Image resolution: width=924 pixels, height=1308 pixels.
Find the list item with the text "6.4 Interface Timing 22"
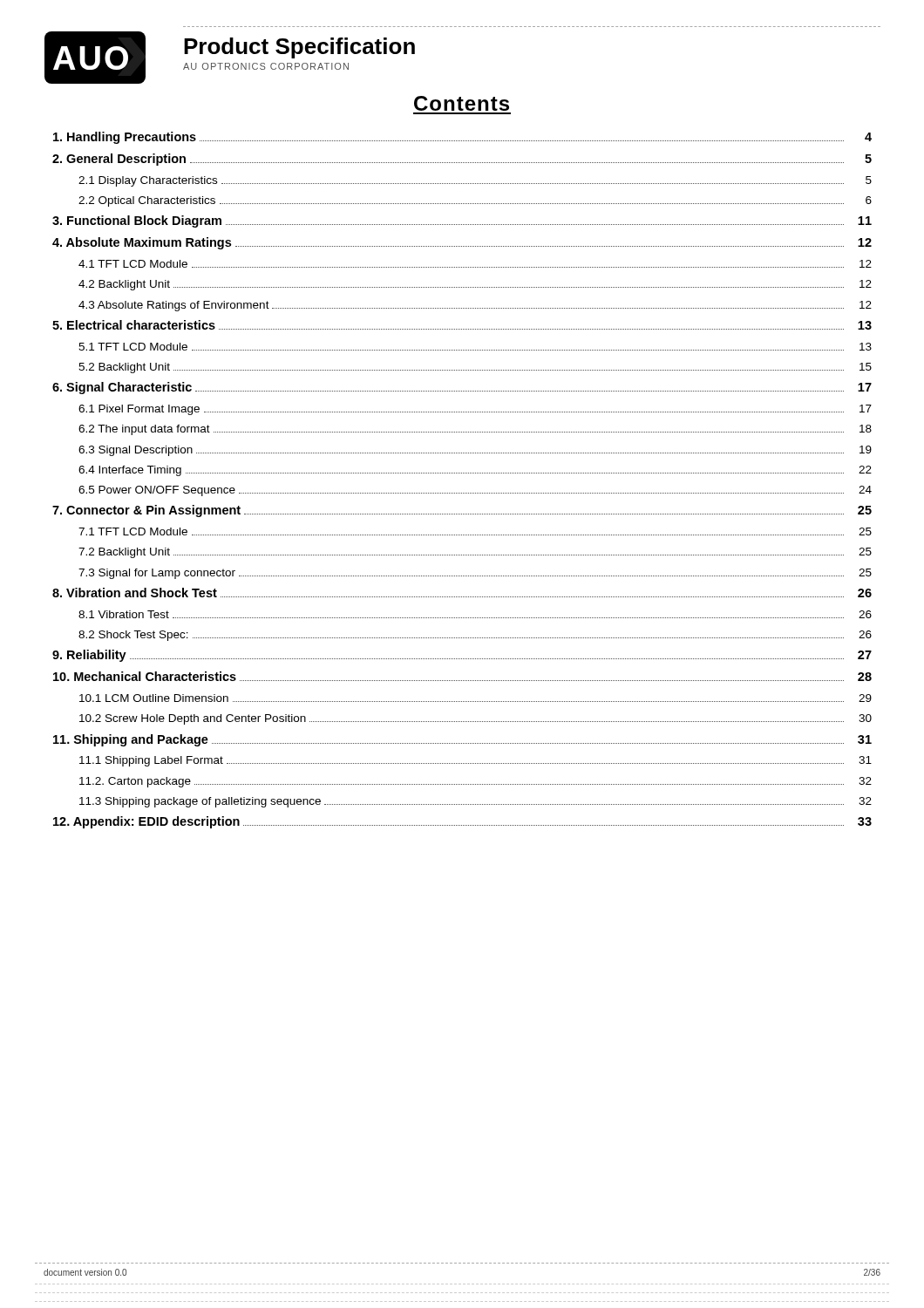pyautogui.click(x=475, y=470)
